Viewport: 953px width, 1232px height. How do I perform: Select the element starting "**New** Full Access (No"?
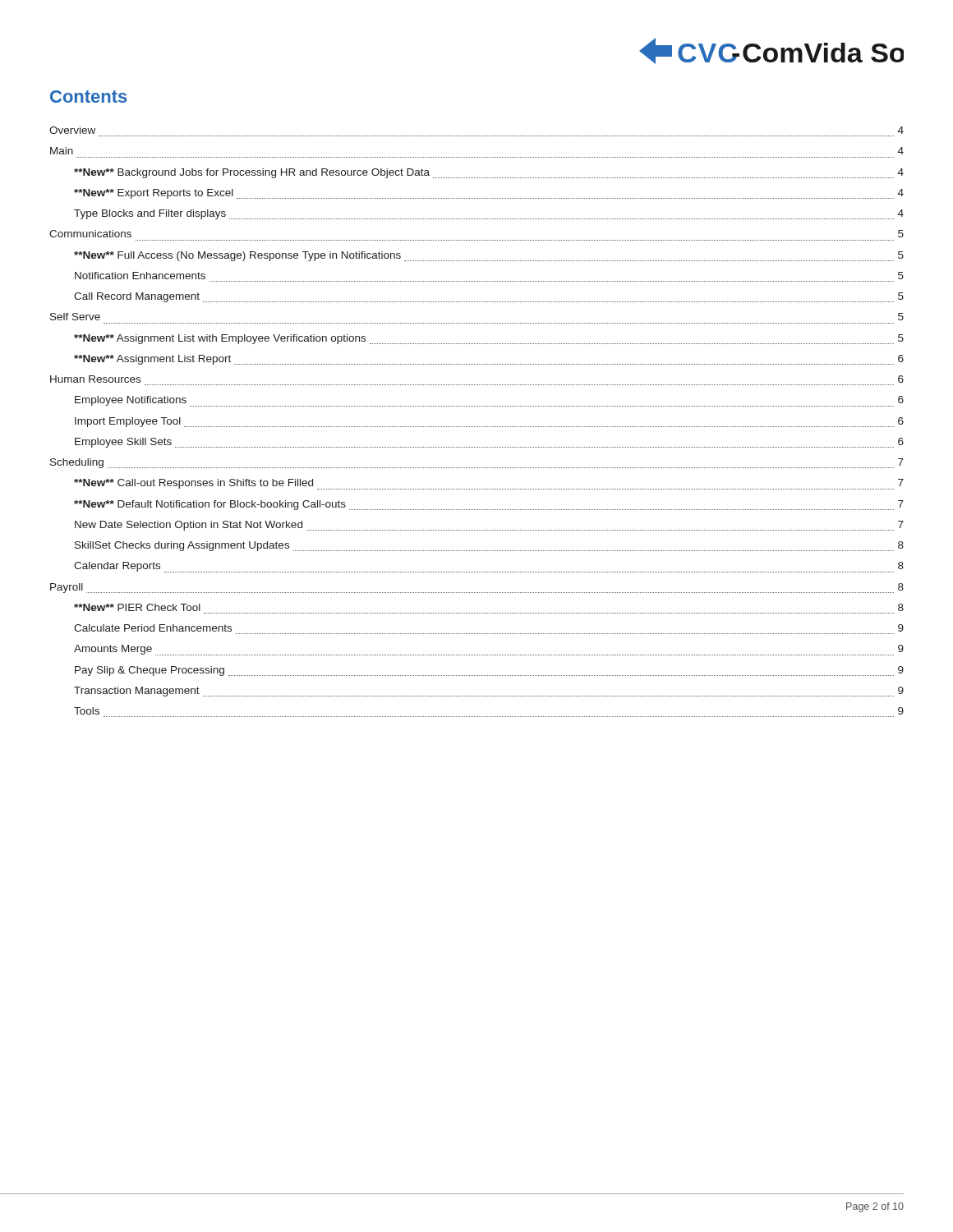[x=489, y=255]
